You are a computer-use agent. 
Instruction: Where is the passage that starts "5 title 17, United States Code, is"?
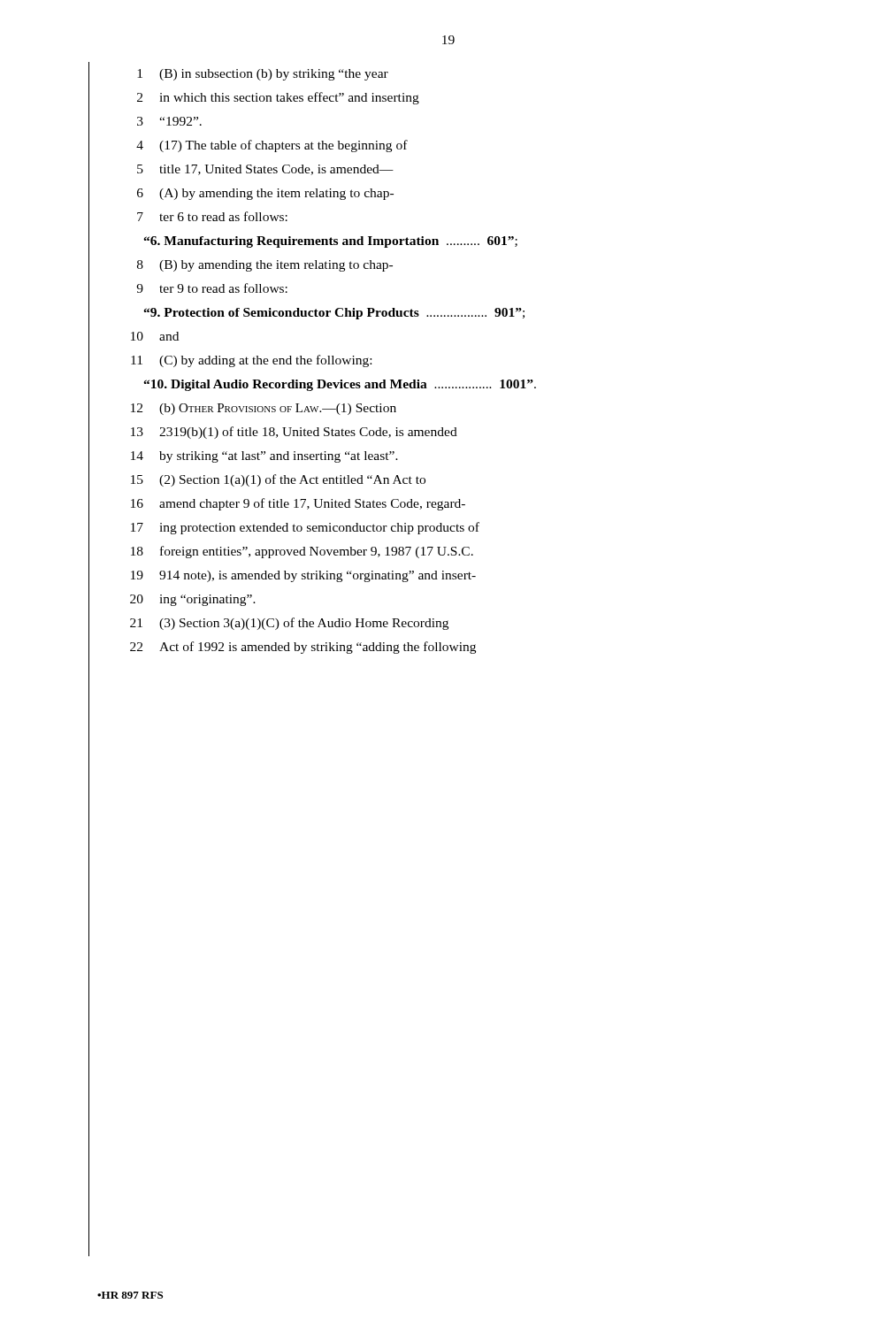(x=265, y=170)
